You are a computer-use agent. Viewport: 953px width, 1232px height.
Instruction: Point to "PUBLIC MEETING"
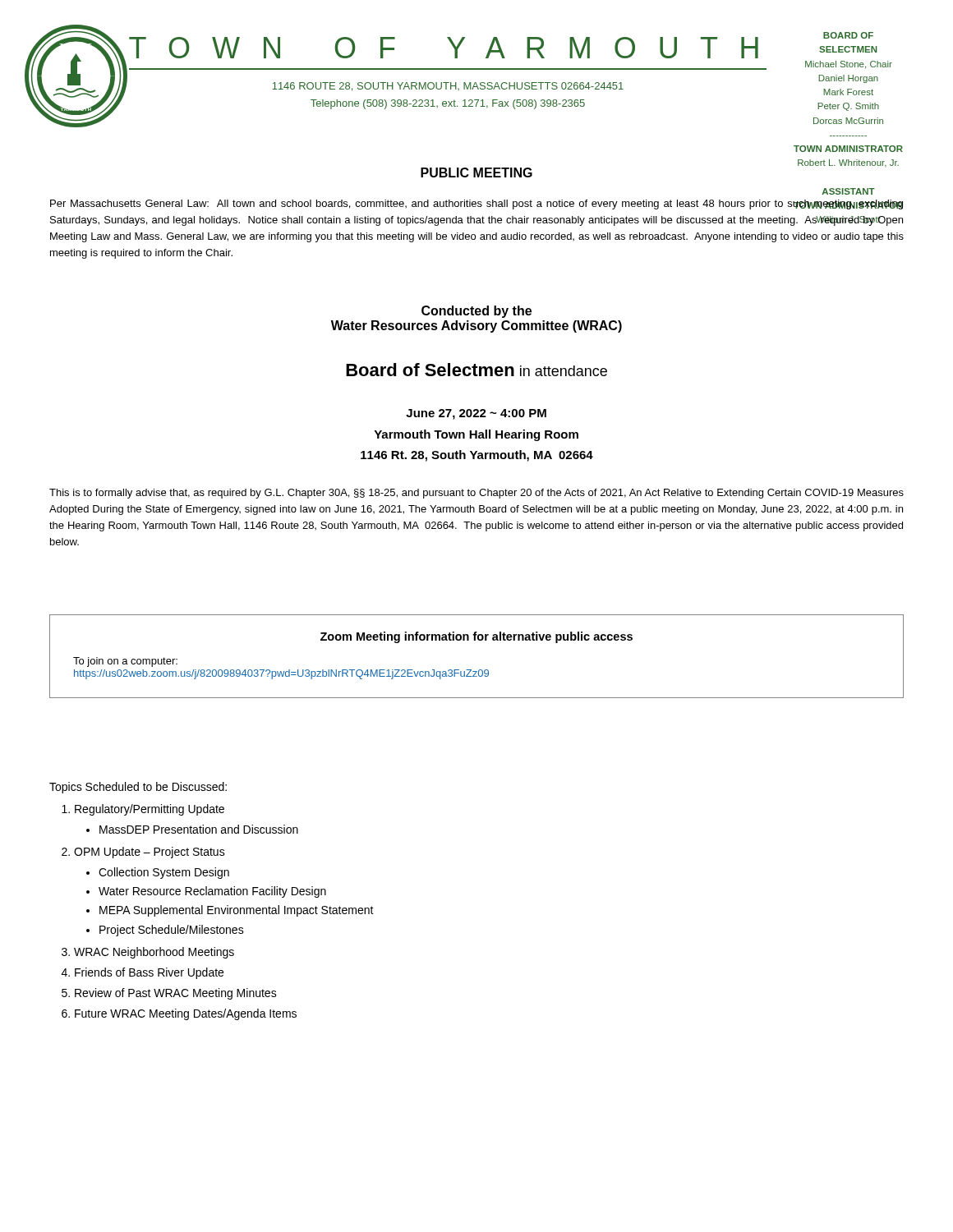pos(476,173)
